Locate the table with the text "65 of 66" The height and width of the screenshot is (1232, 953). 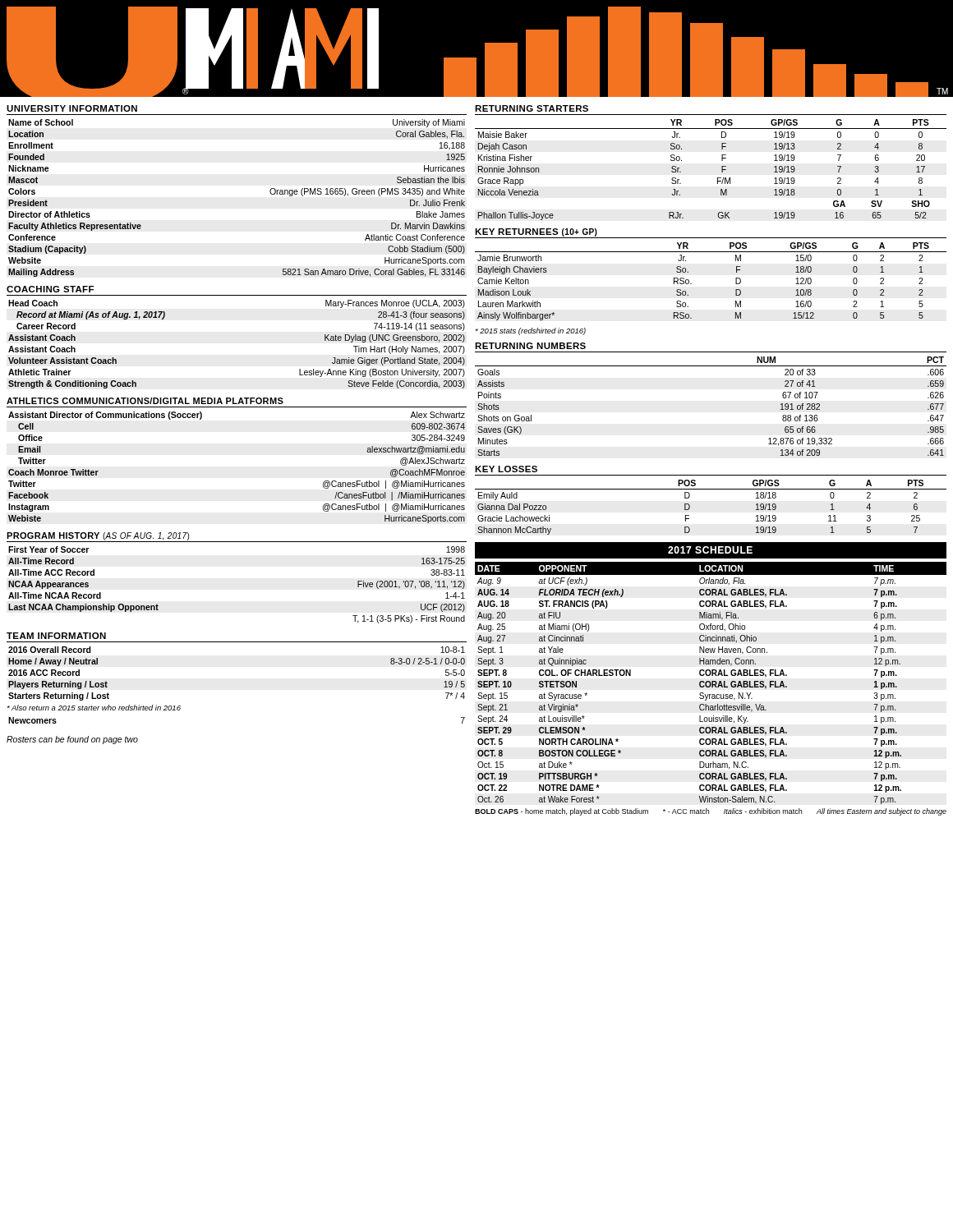pos(711,406)
